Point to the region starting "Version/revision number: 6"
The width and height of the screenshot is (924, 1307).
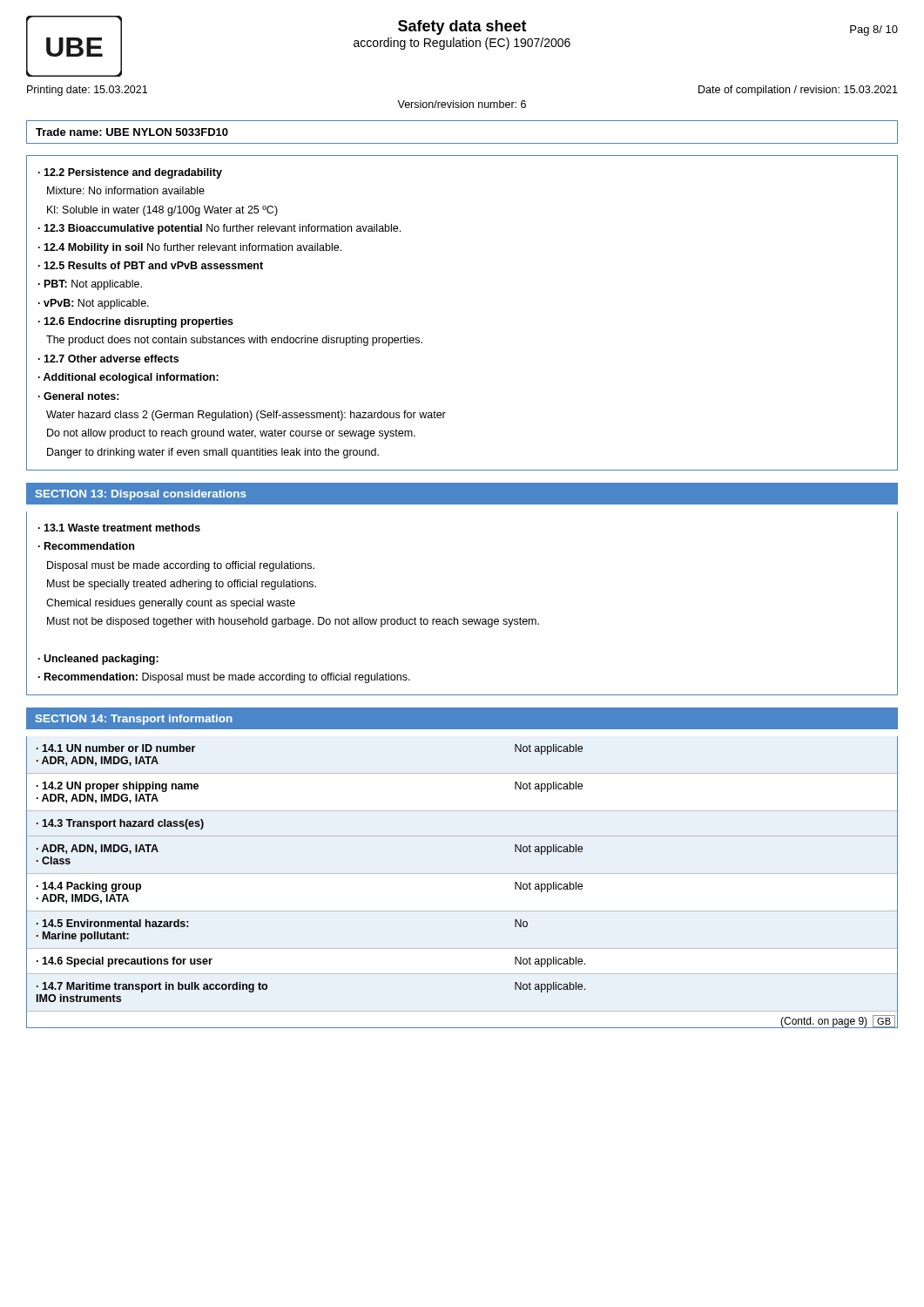[x=462, y=105]
